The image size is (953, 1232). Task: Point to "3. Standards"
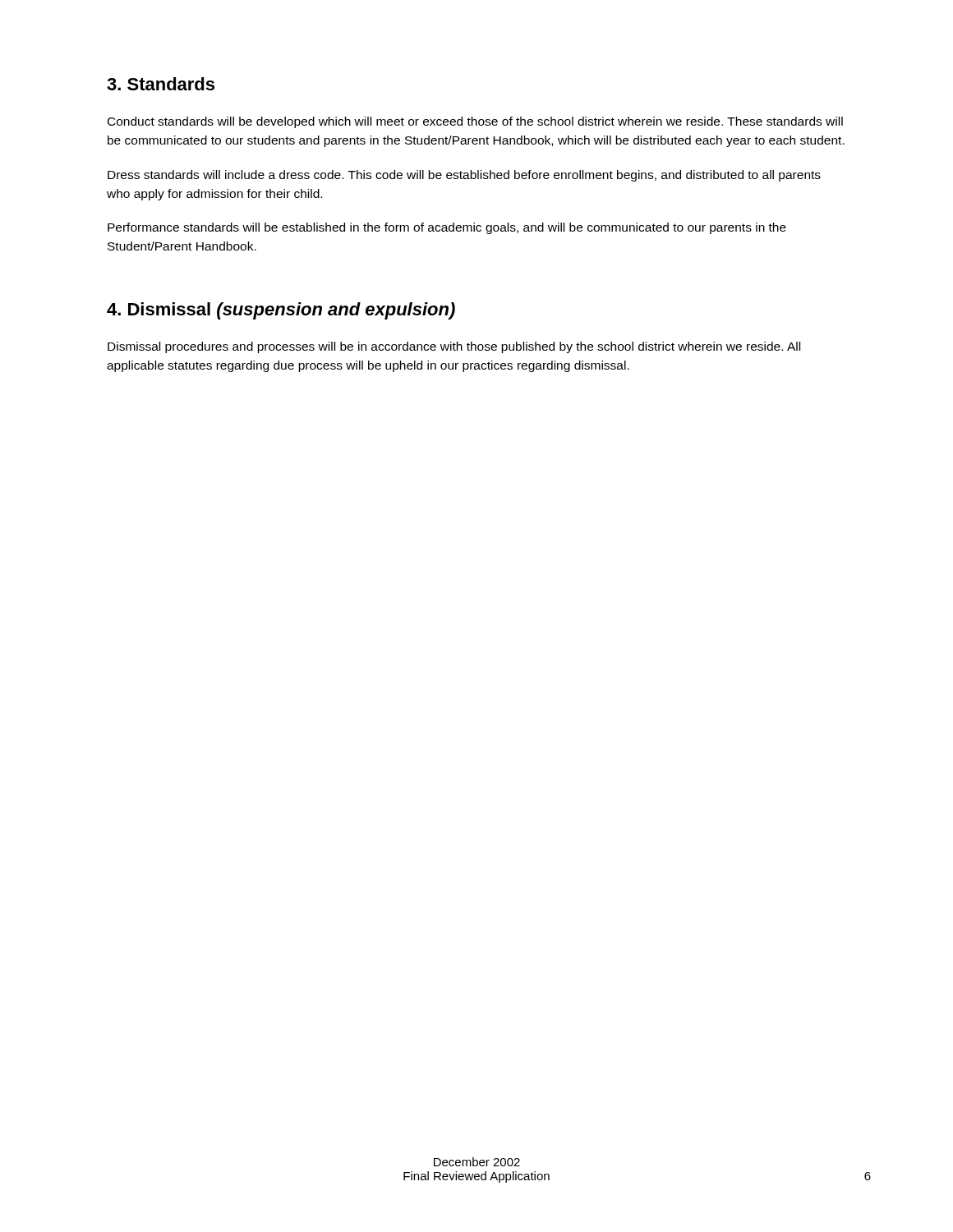(x=161, y=84)
